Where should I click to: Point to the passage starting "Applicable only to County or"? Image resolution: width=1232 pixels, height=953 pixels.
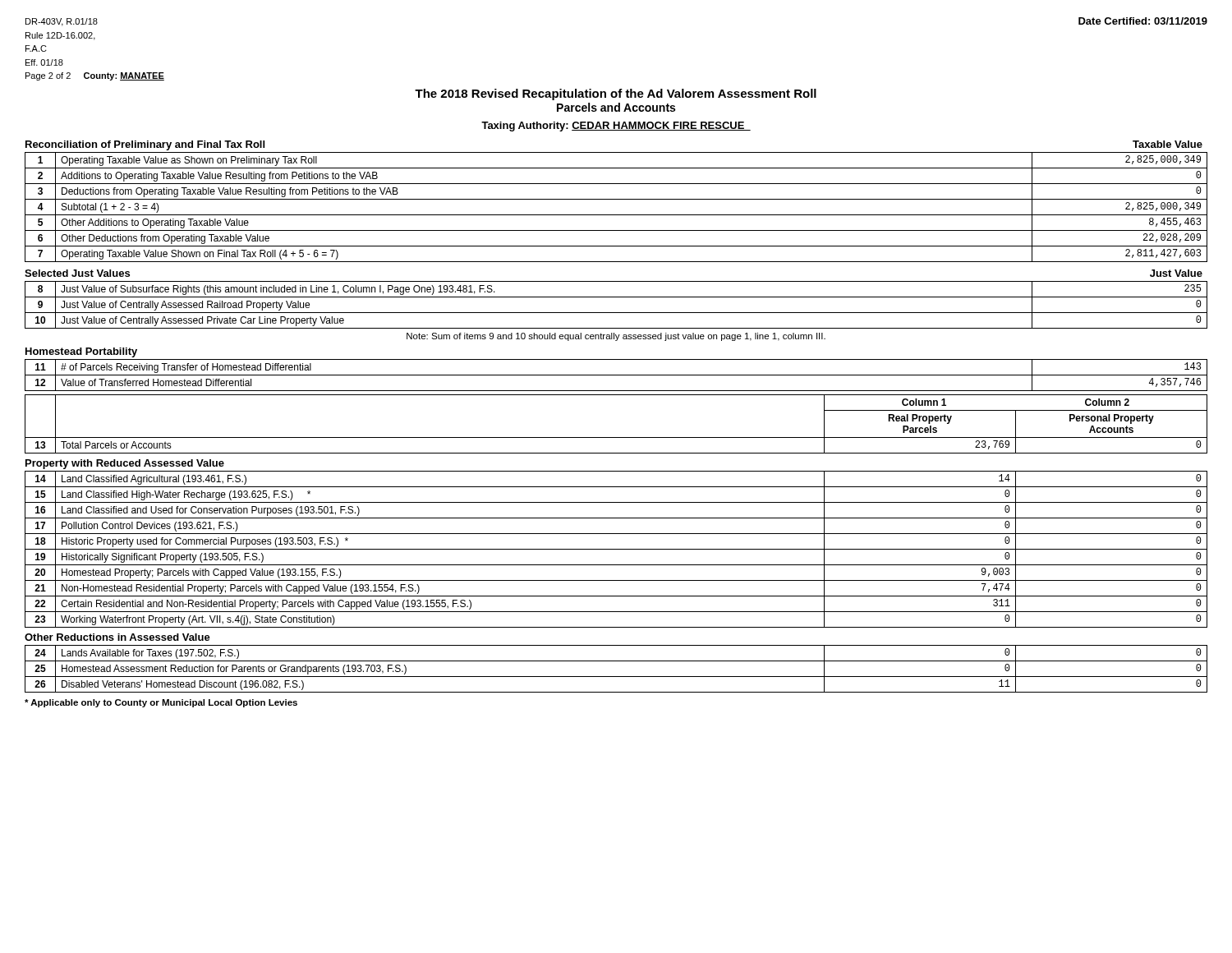[161, 702]
